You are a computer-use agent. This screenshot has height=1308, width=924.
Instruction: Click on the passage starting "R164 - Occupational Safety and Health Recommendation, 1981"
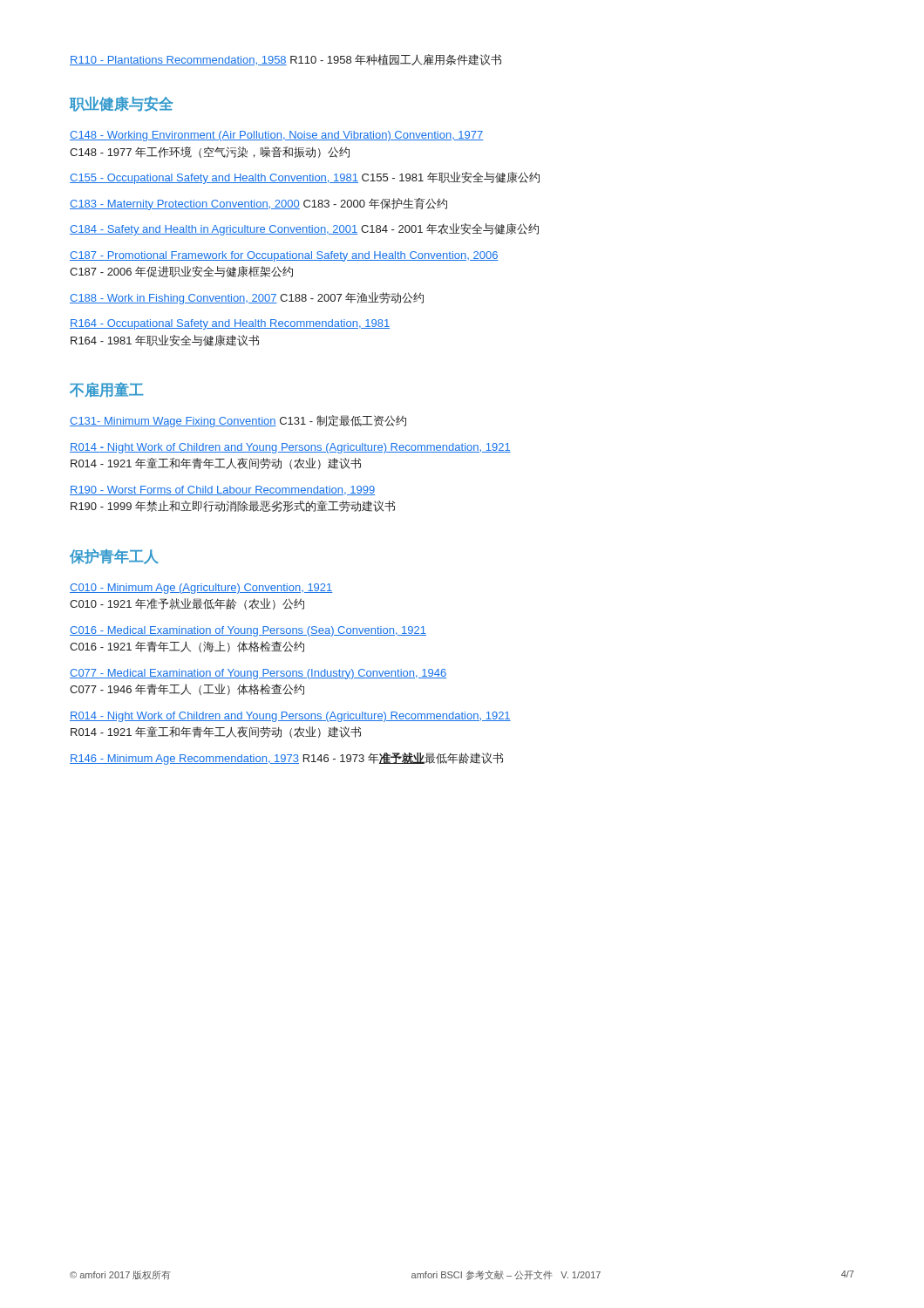(230, 324)
